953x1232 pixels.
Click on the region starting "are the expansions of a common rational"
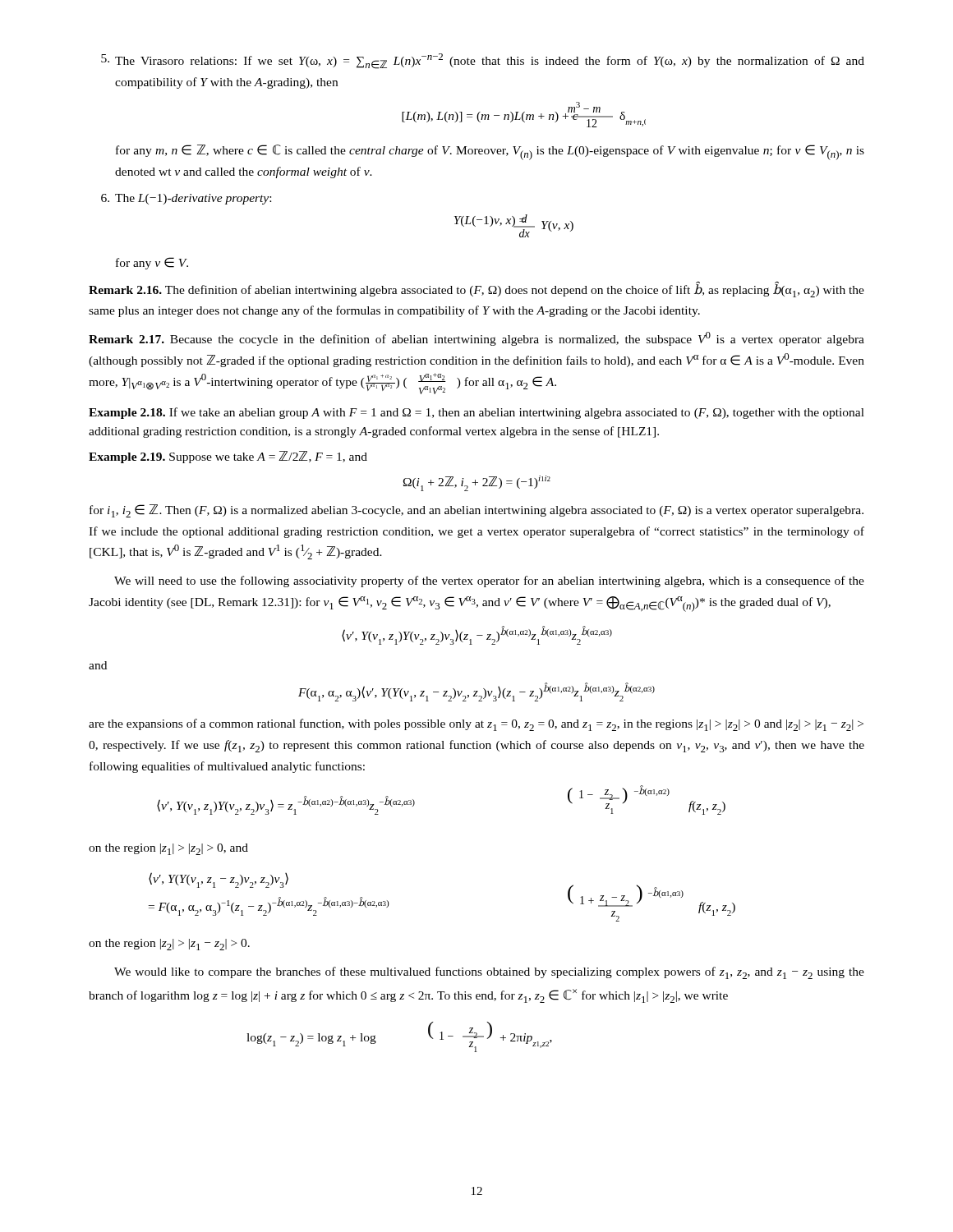coord(476,745)
